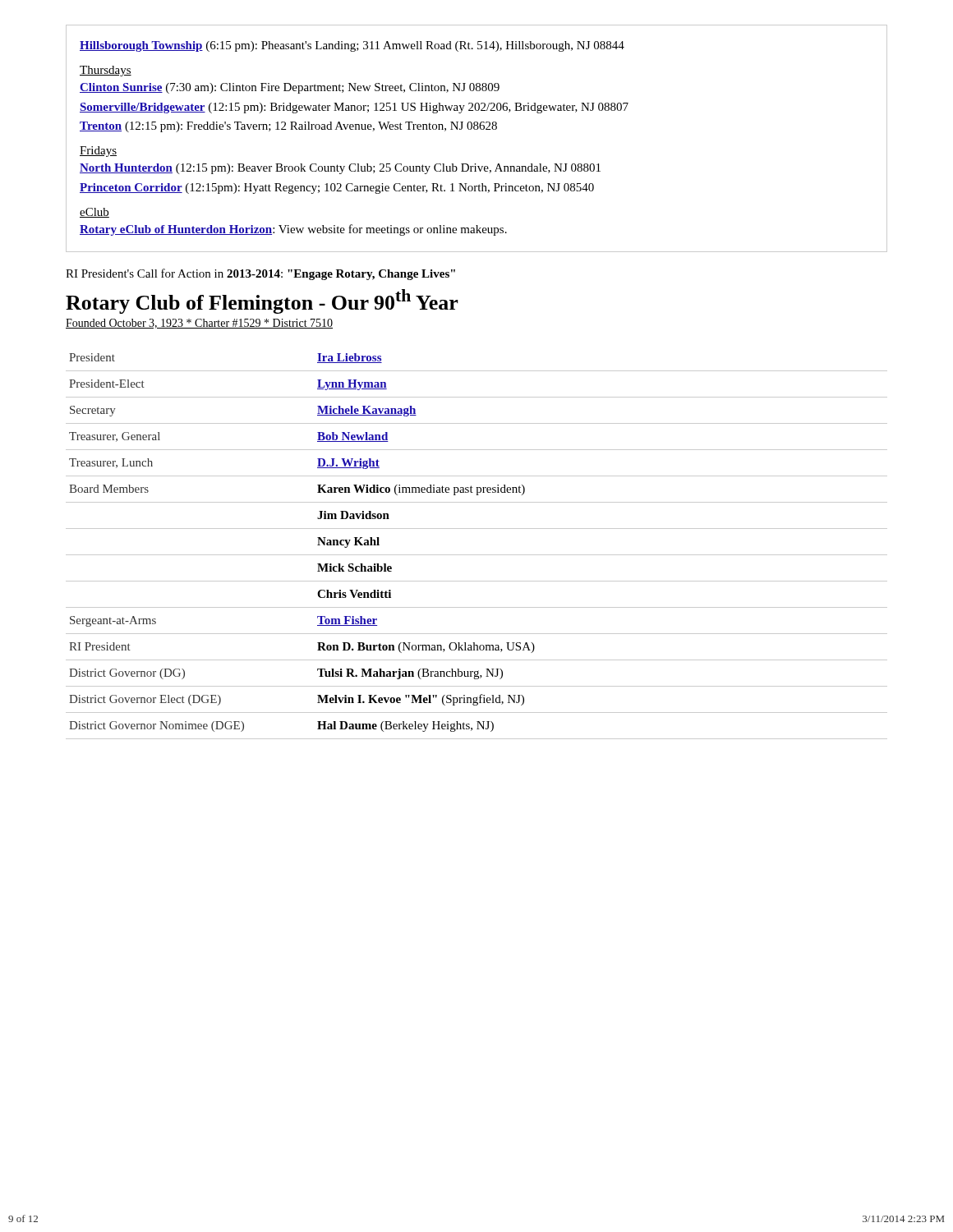Image resolution: width=953 pixels, height=1232 pixels.
Task: Click on the table containing "Melvin I. Kevoe"
Action: [476, 542]
